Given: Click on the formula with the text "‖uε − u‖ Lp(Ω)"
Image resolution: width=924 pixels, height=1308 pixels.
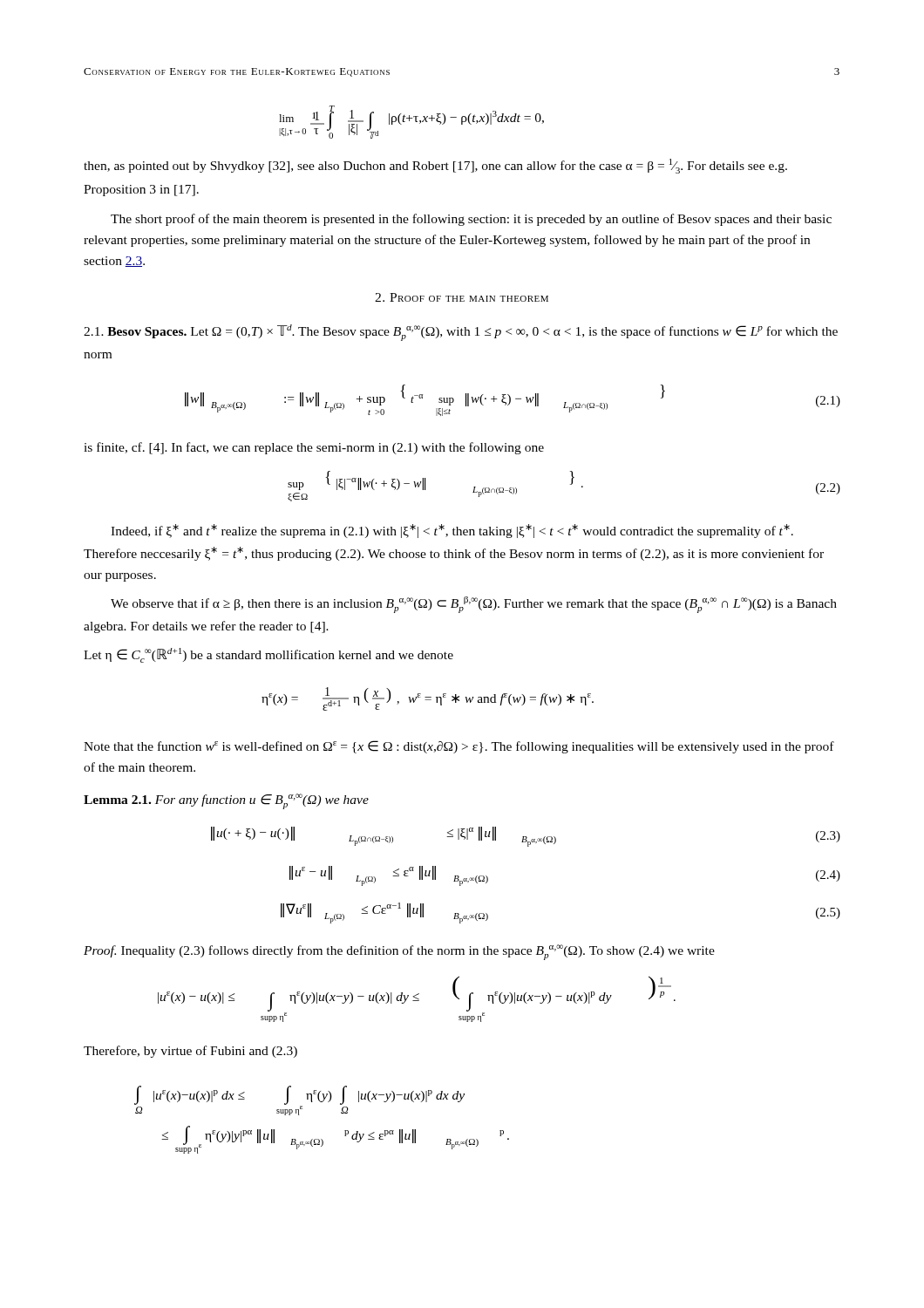Looking at the screenshot, I should click(x=291, y=876).
